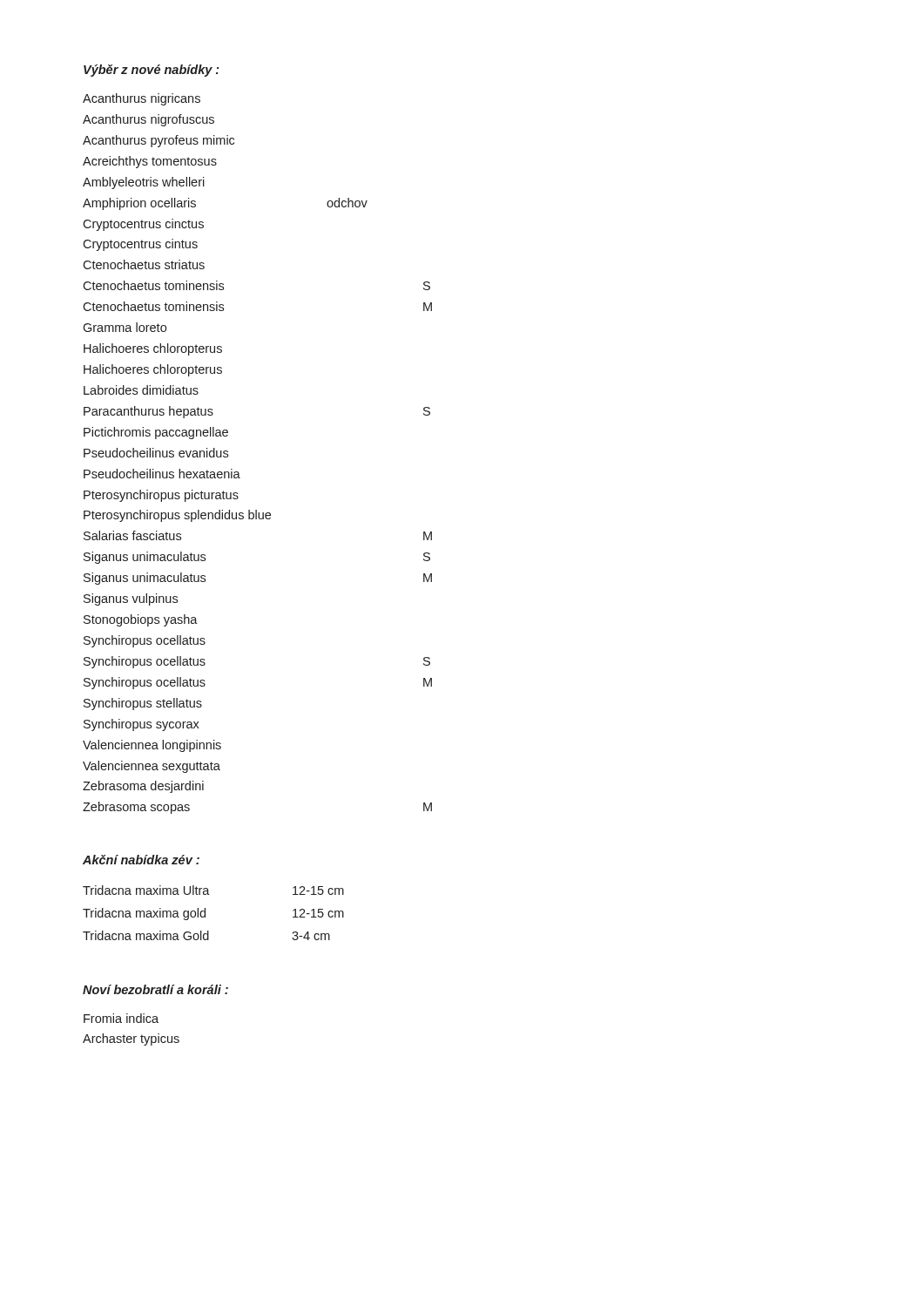Click on the block starting "Tridacna maxima Gold3-4"
This screenshot has width=924, height=1307.
207,936
